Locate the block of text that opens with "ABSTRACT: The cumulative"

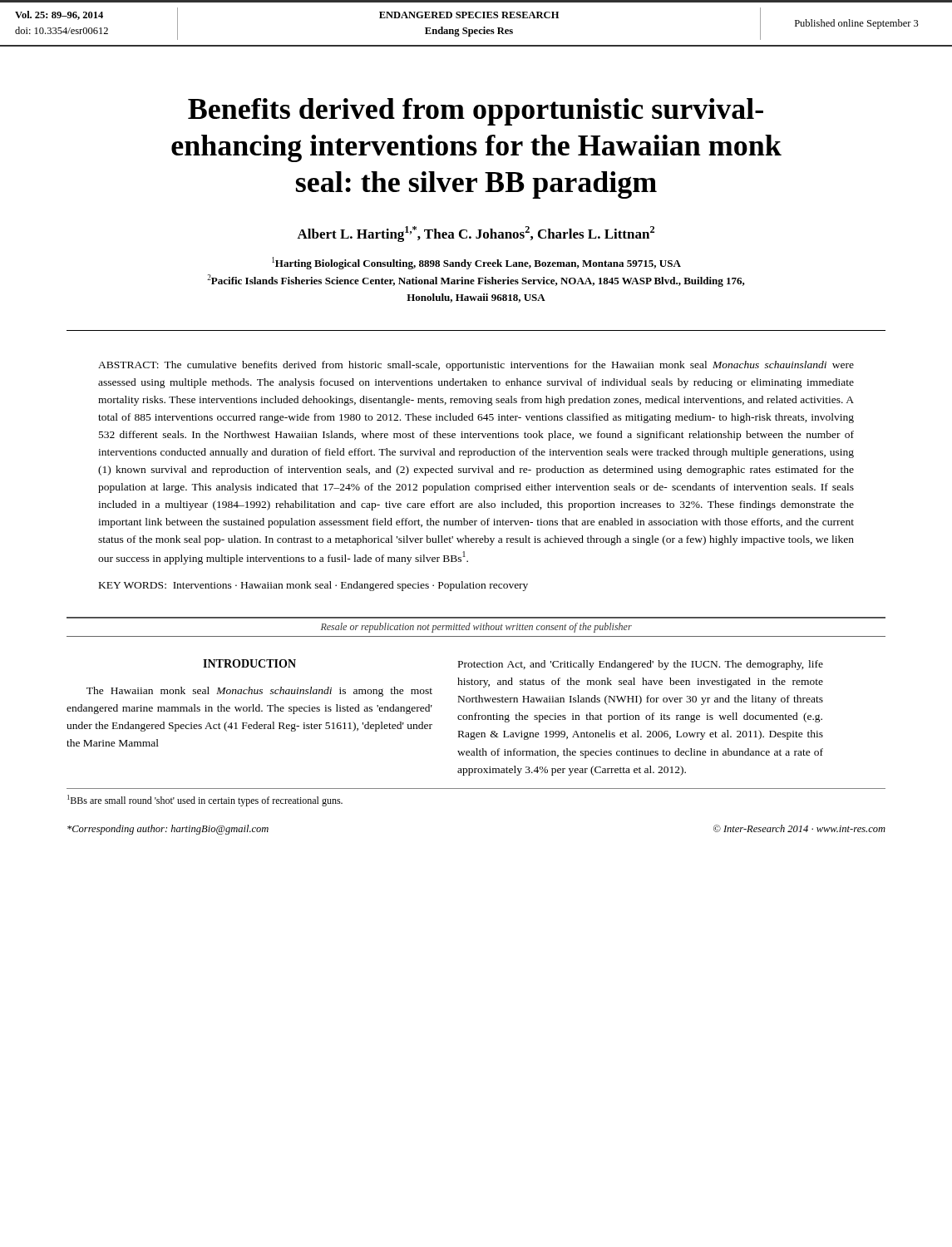click(476, 475)
